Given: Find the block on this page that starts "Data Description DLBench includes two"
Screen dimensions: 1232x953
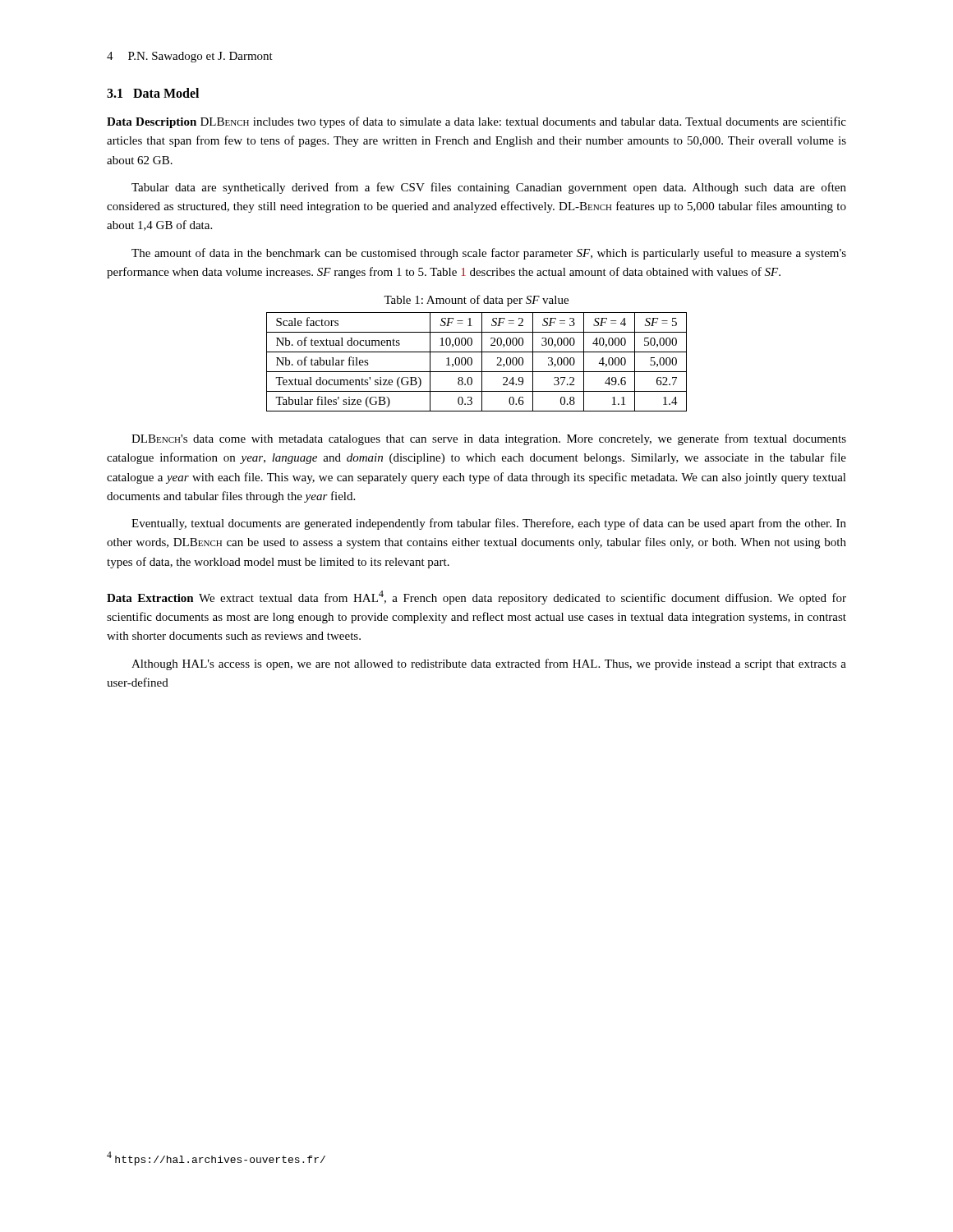Looking at the screenshot, I should (476, 141).
